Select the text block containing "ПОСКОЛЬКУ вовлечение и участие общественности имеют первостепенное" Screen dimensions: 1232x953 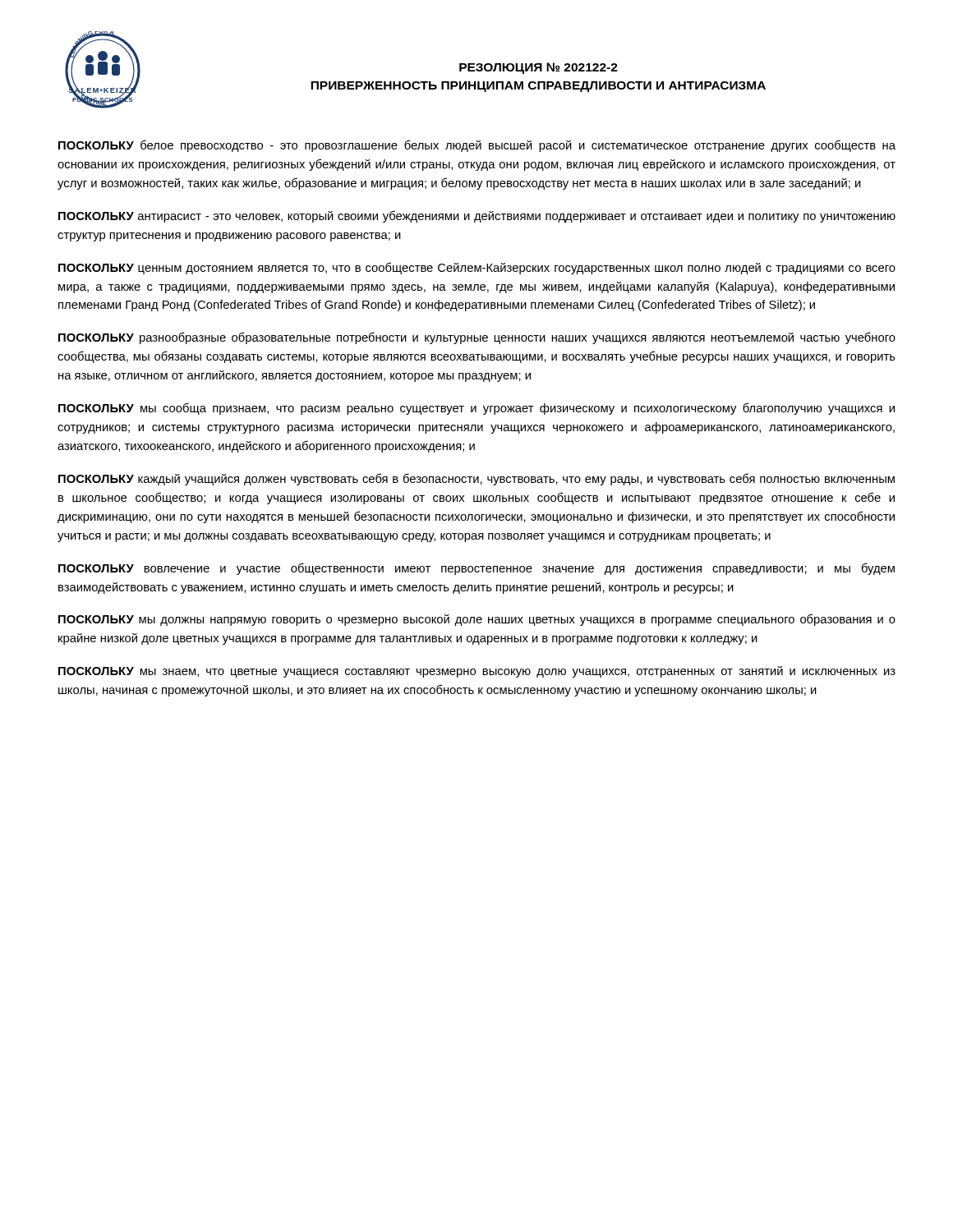[476, 577]
